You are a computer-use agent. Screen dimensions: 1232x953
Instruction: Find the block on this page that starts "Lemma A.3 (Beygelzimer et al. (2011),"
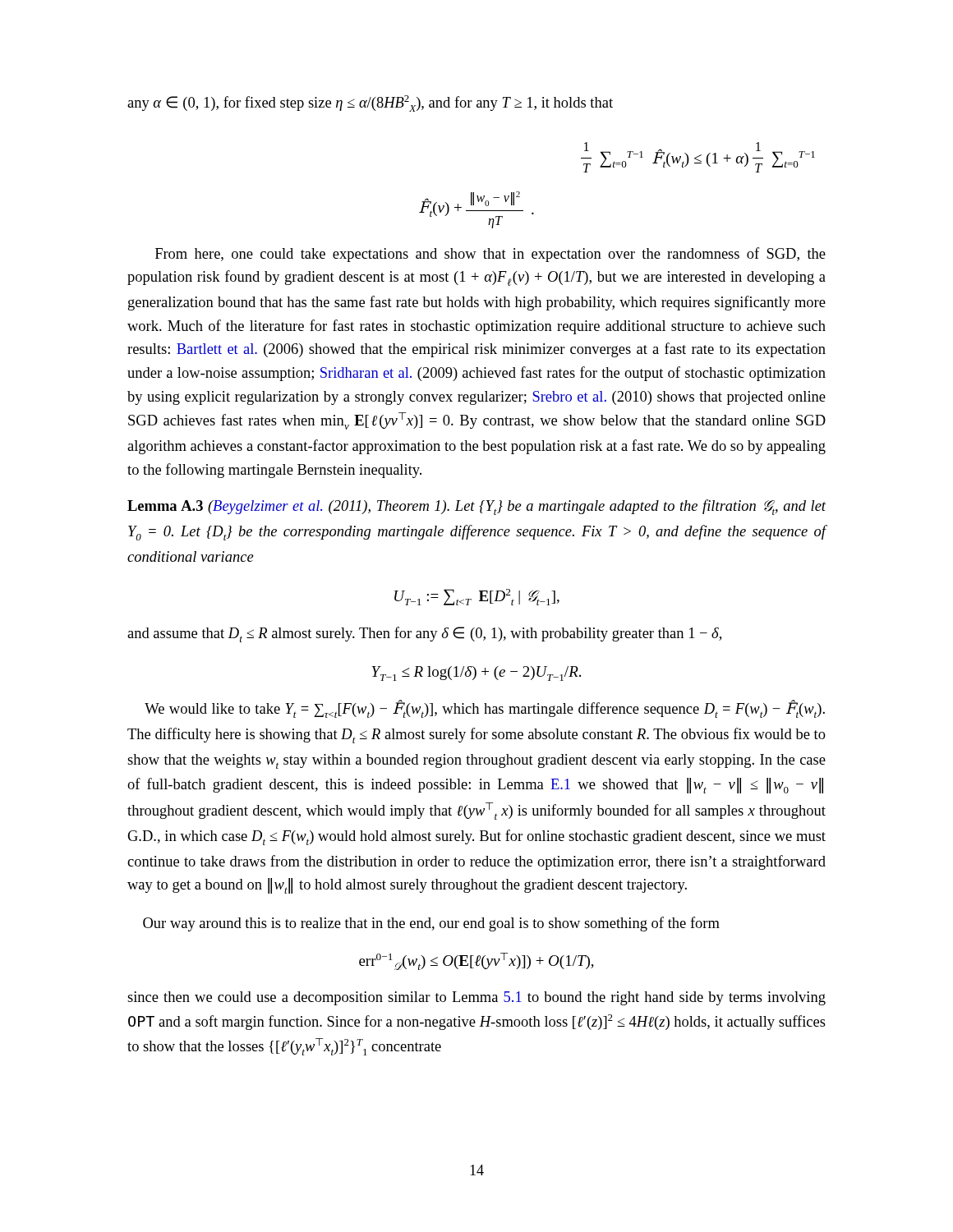click(476, 531)
